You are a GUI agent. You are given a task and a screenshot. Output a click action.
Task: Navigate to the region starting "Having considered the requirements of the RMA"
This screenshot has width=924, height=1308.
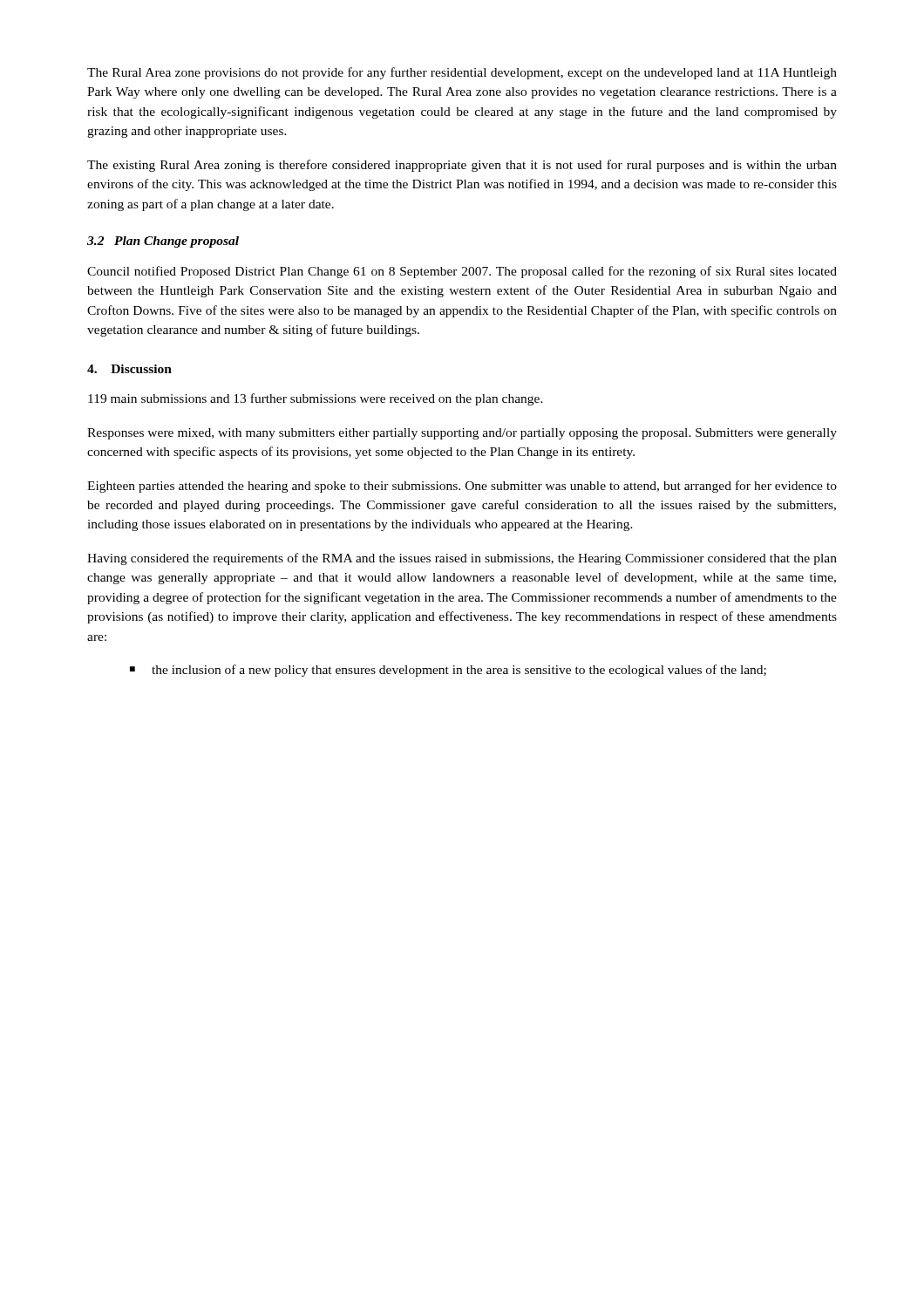pos(462,597)
